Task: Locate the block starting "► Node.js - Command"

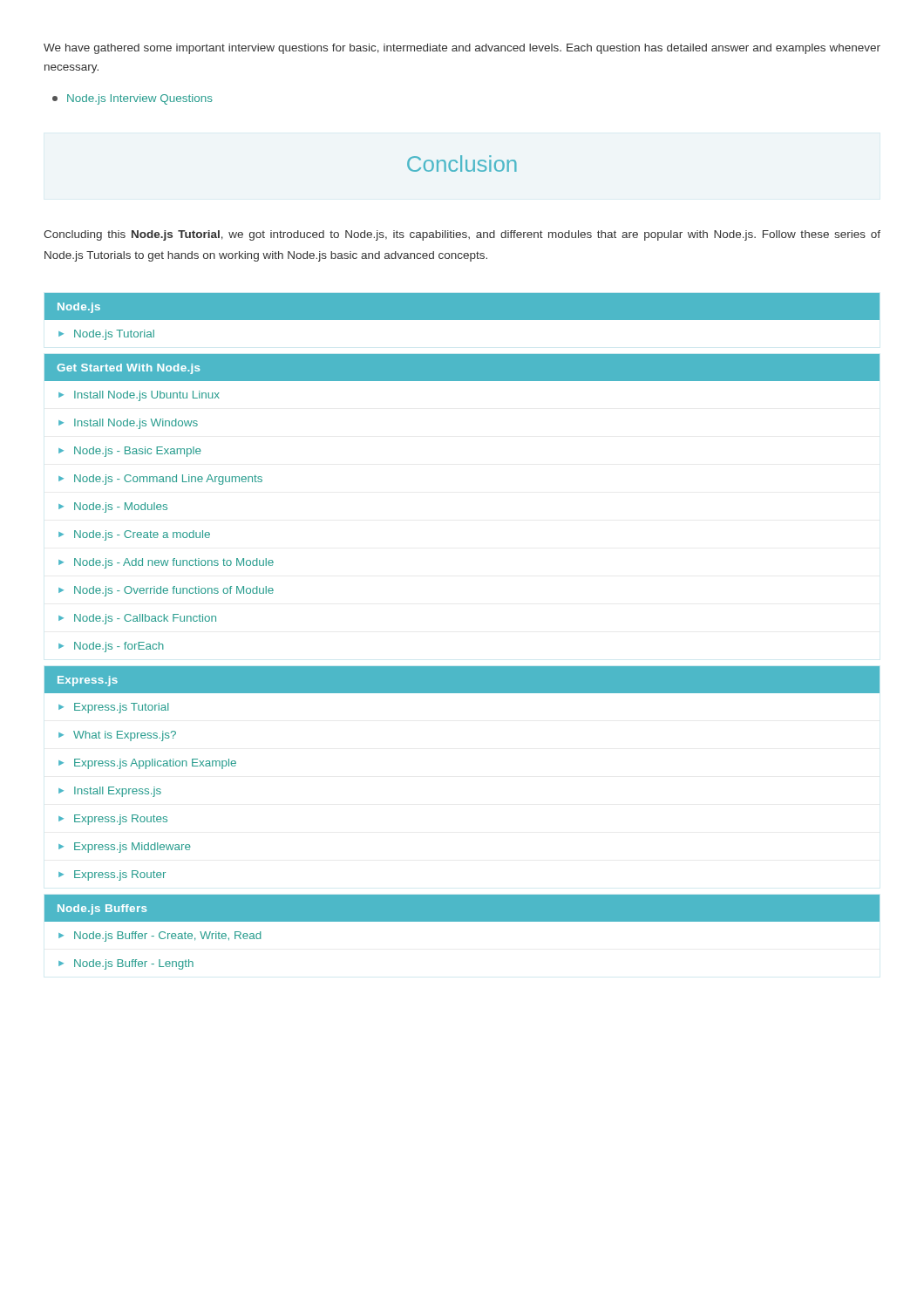Action: coord(160,478)
